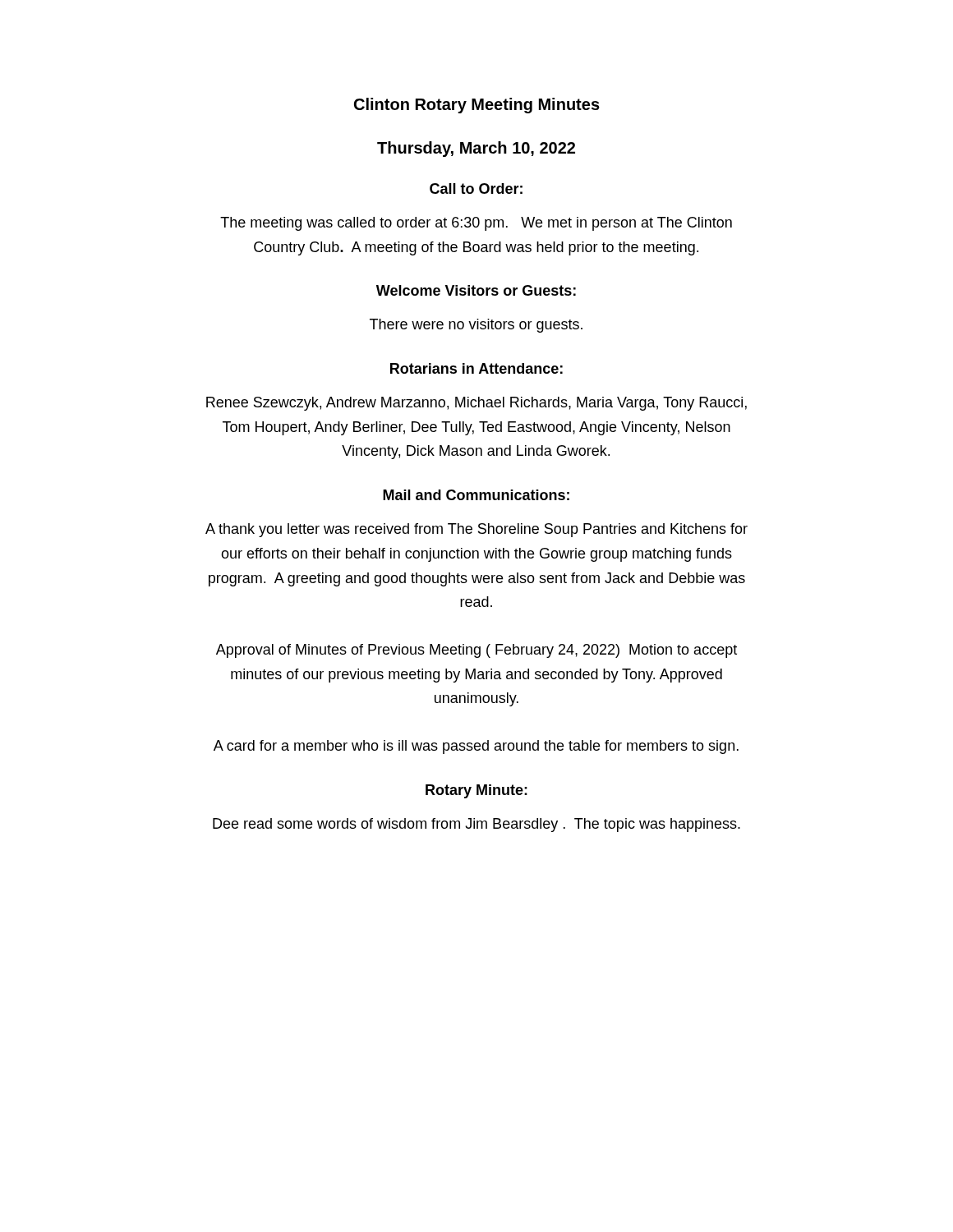Point to the text block starting "Clinton Rotary Meeting Minutes"
Image resolution: width=953 pixels, height=1232 pixels.
click(x=476, y=104)
